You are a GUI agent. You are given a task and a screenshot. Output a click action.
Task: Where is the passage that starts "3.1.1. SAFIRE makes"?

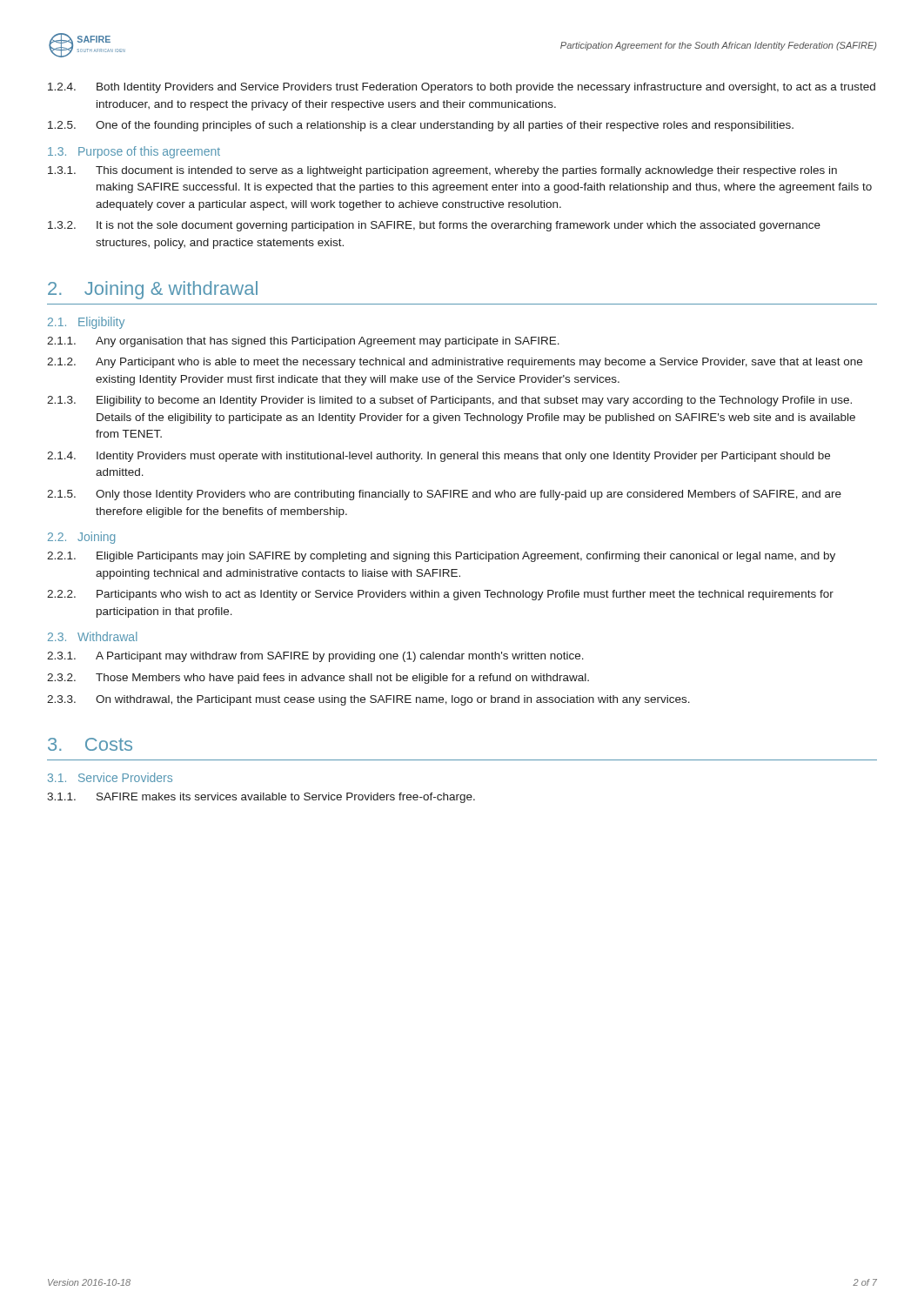click(x=462, y=797)
